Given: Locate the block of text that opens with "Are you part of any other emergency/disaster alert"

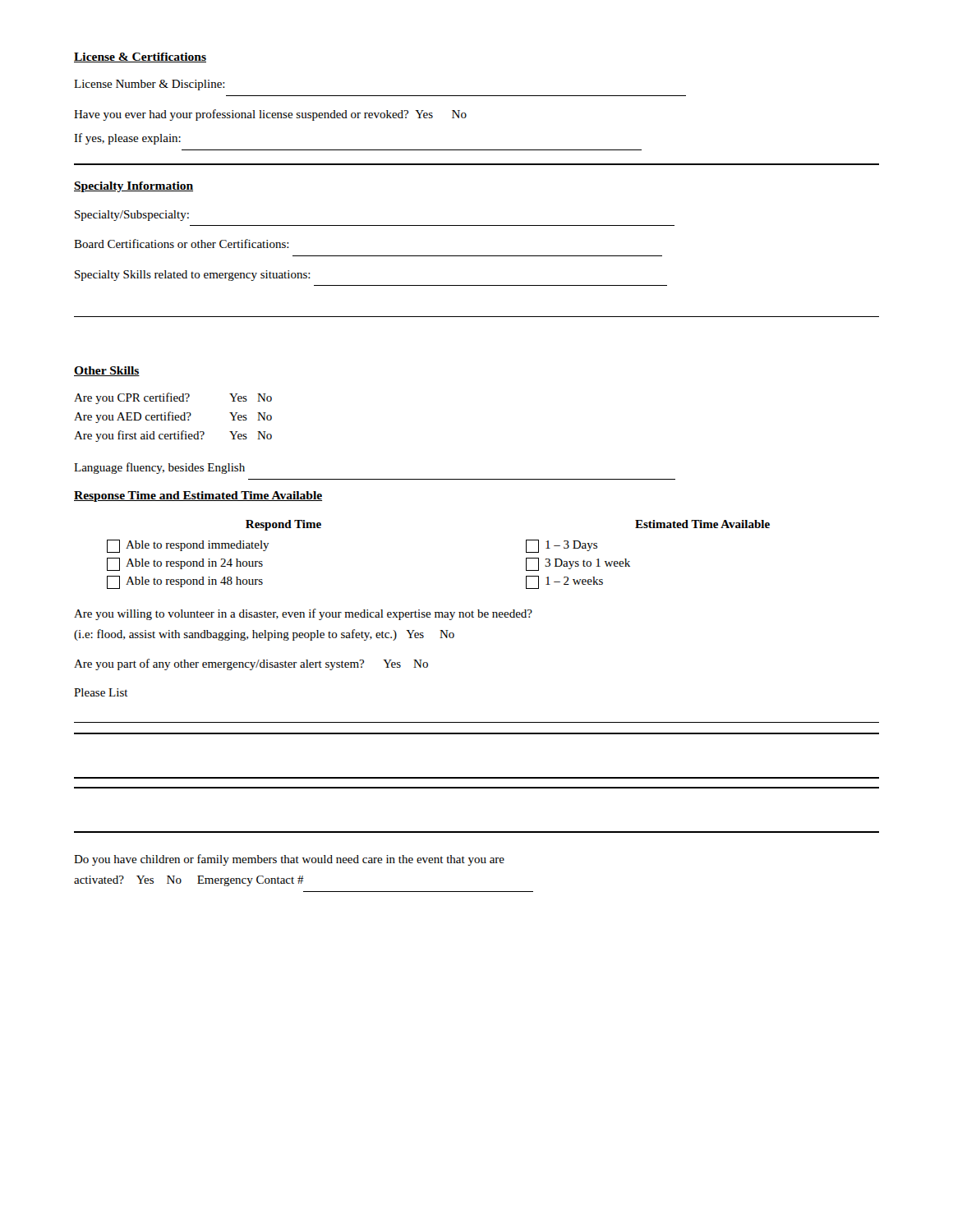Looking at the screenshot, I should click(251, 663).
